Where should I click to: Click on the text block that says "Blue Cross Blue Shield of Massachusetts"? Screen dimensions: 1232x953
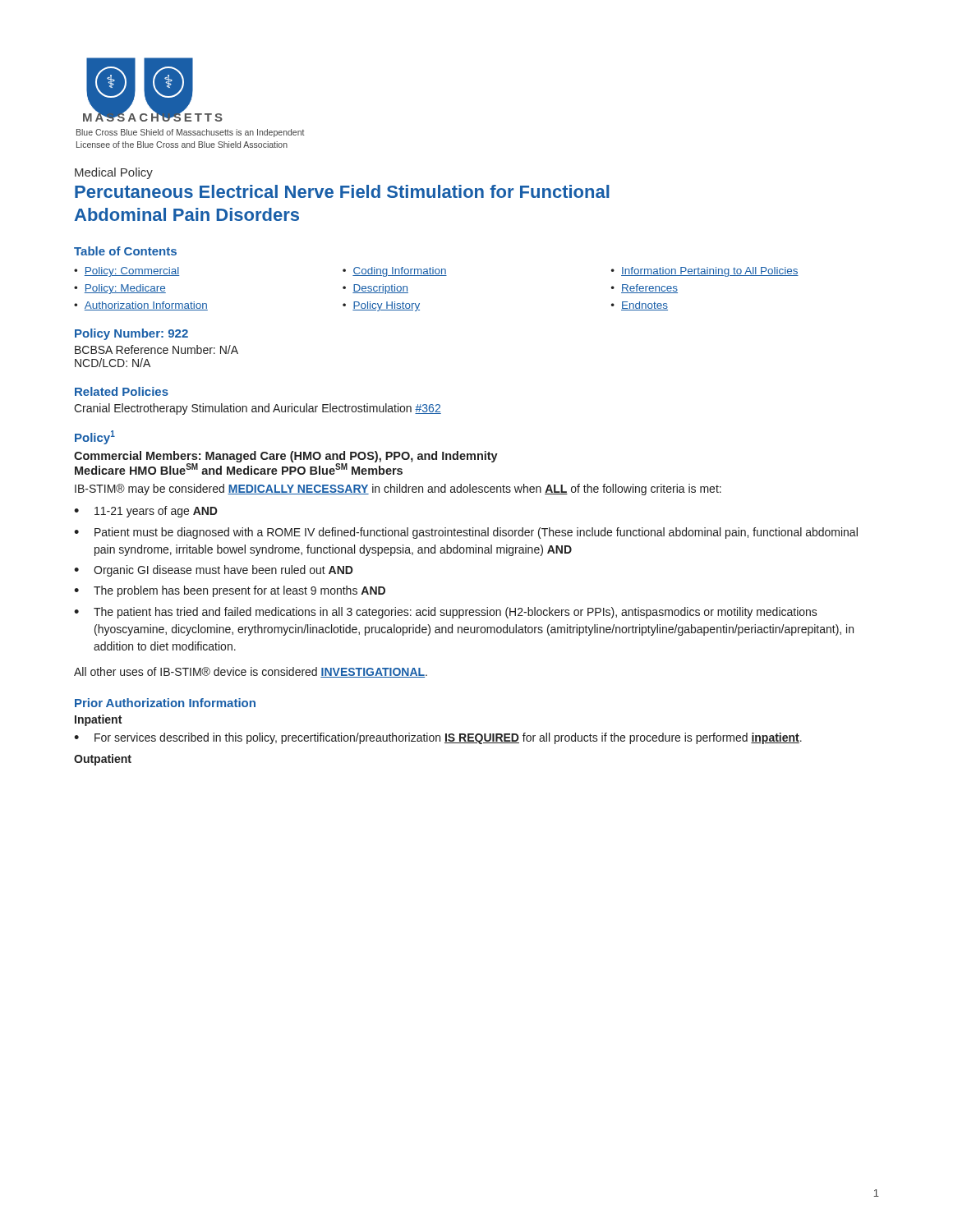pos(190,138)
